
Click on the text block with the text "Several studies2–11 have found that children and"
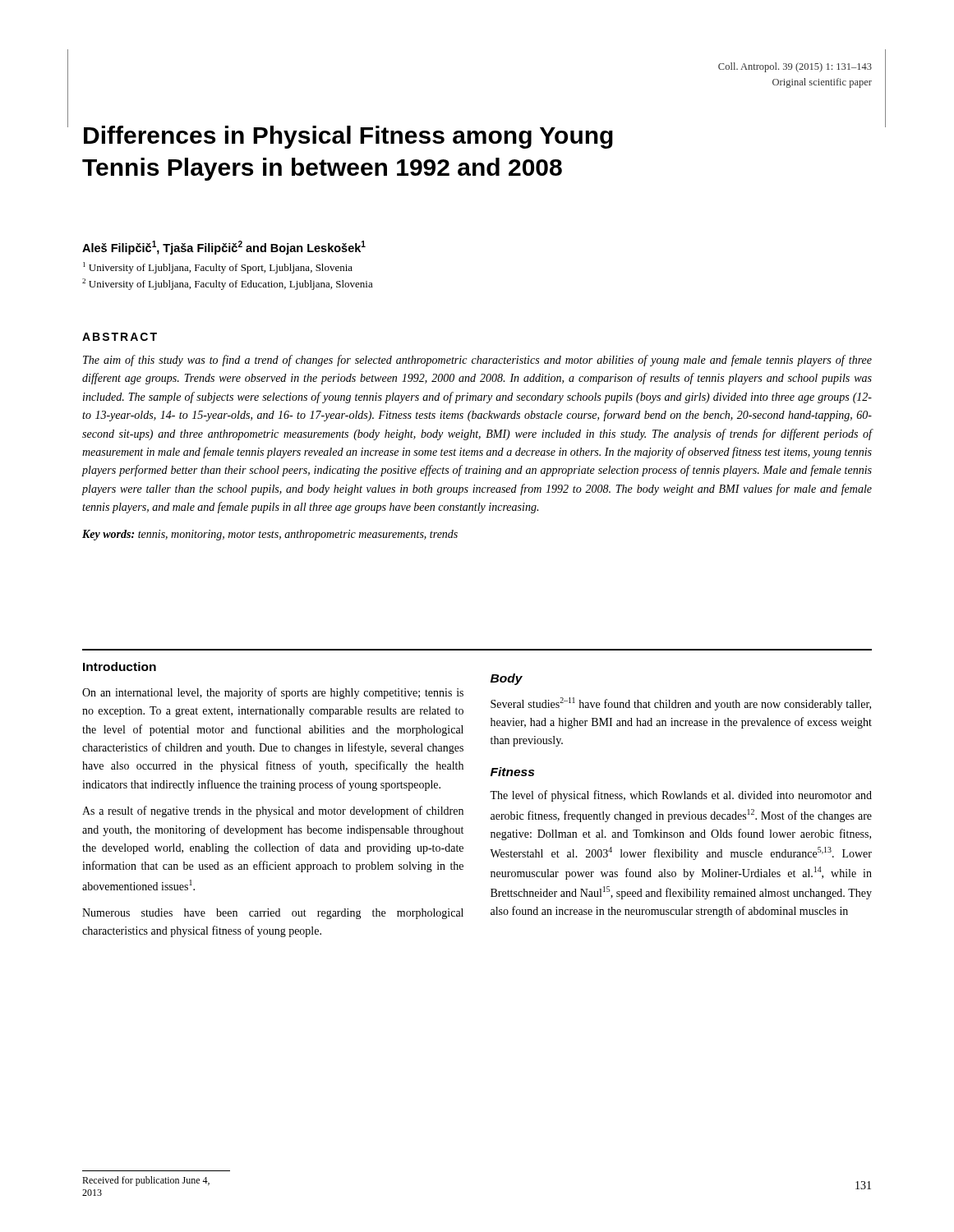pos(681,721)
